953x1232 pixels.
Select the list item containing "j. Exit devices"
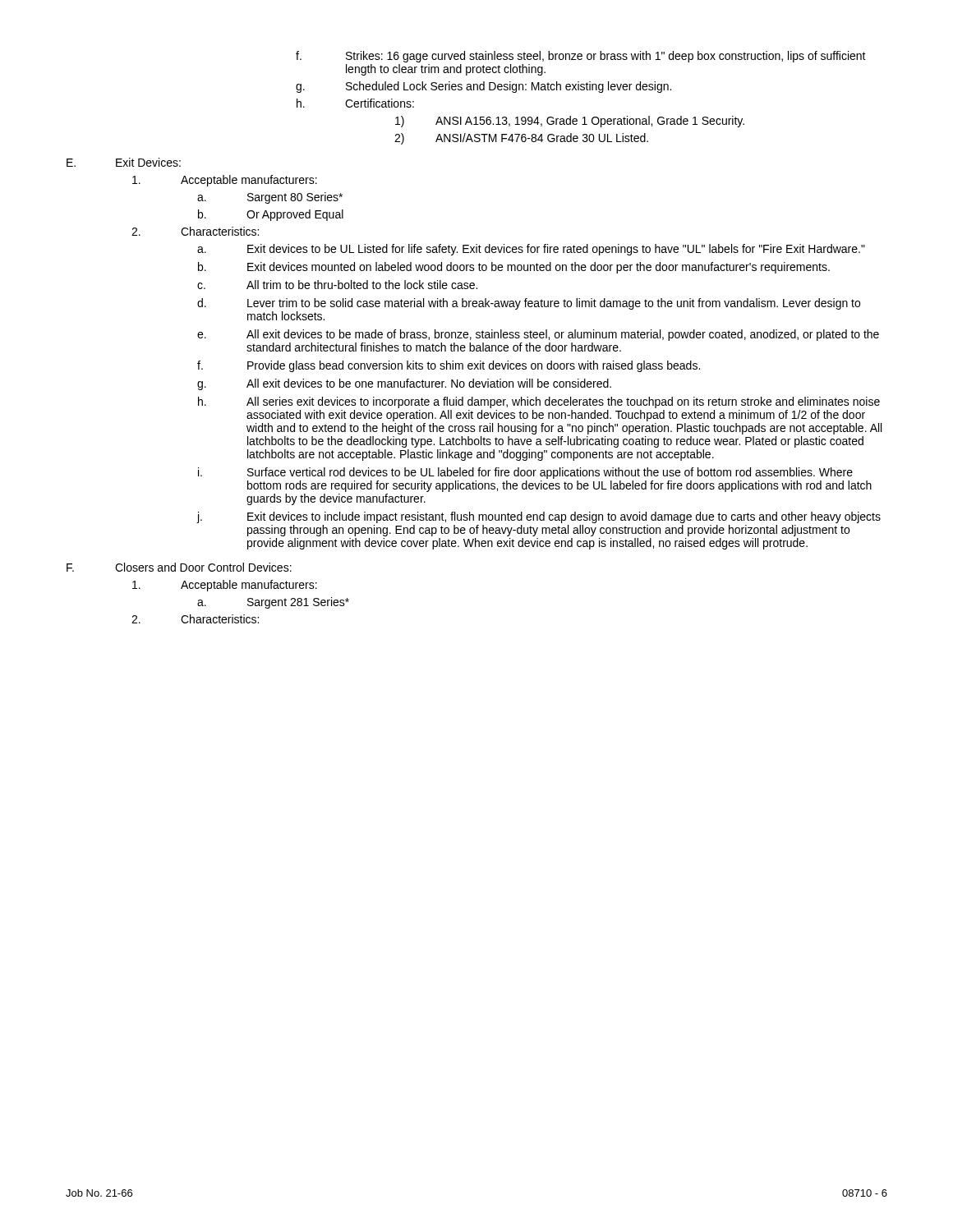(x=542, y=530)
